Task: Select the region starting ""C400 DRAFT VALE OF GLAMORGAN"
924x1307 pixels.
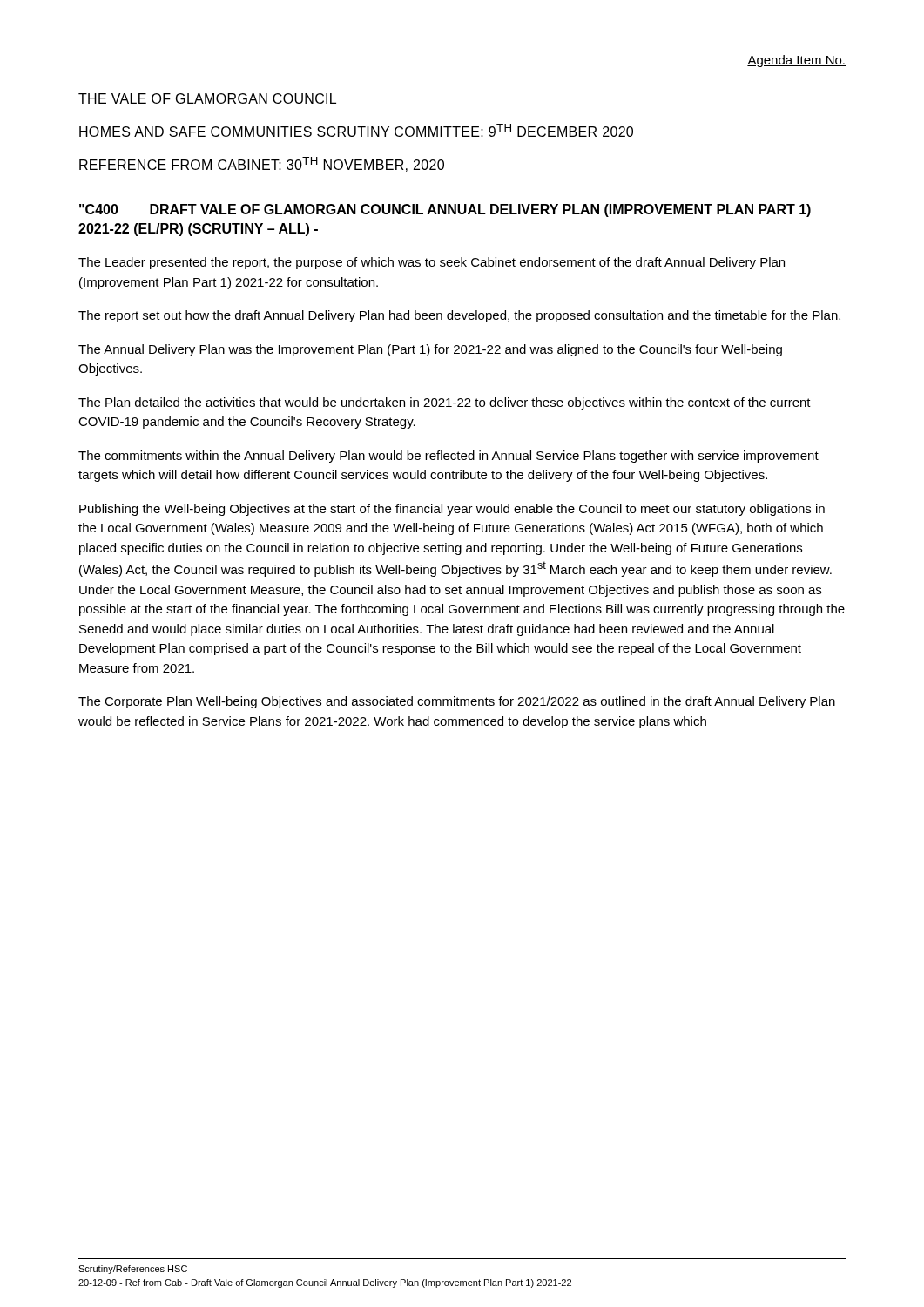Action: 445,219
